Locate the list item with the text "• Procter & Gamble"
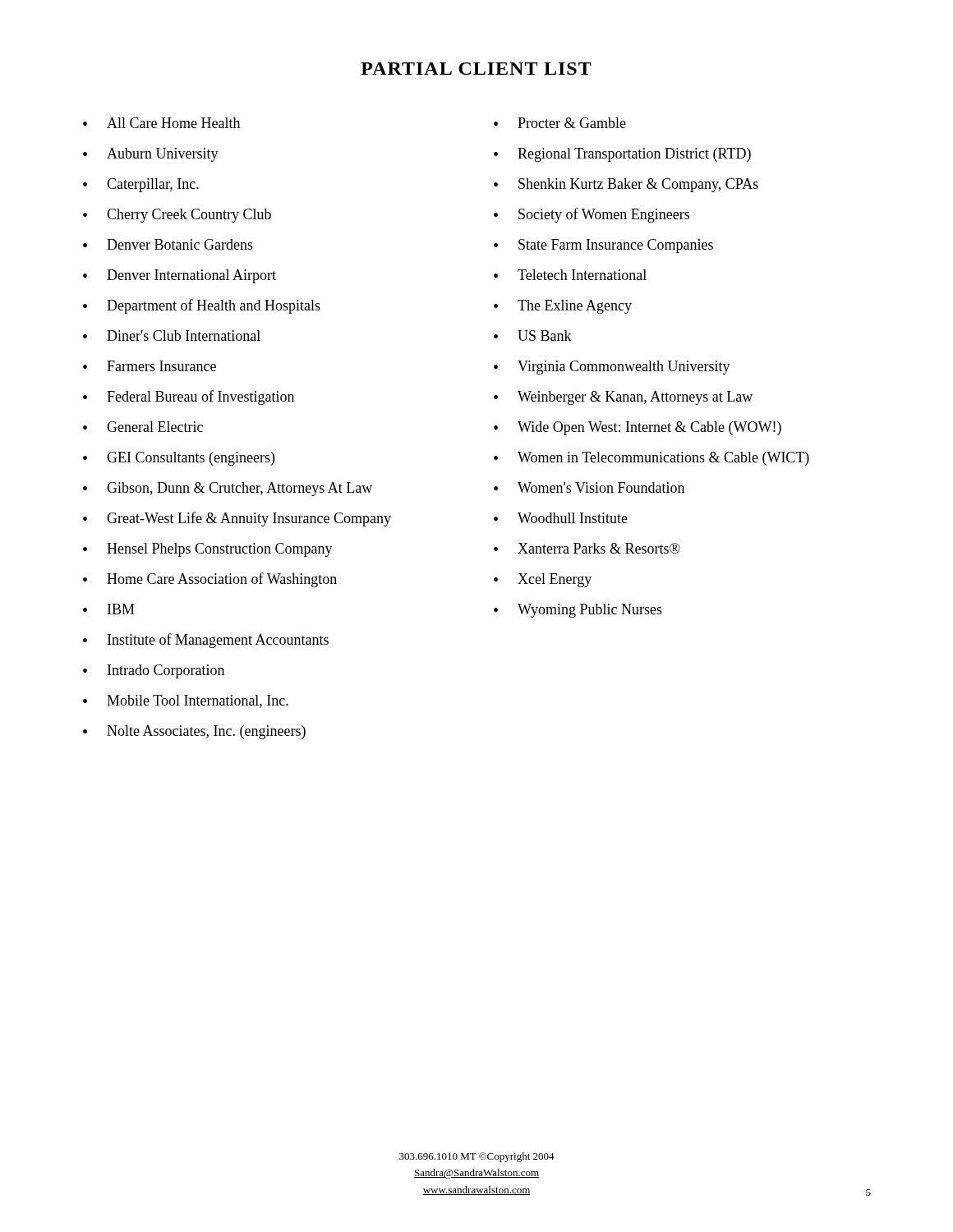This screenshot has height=1232, width=953. [560, 123]
